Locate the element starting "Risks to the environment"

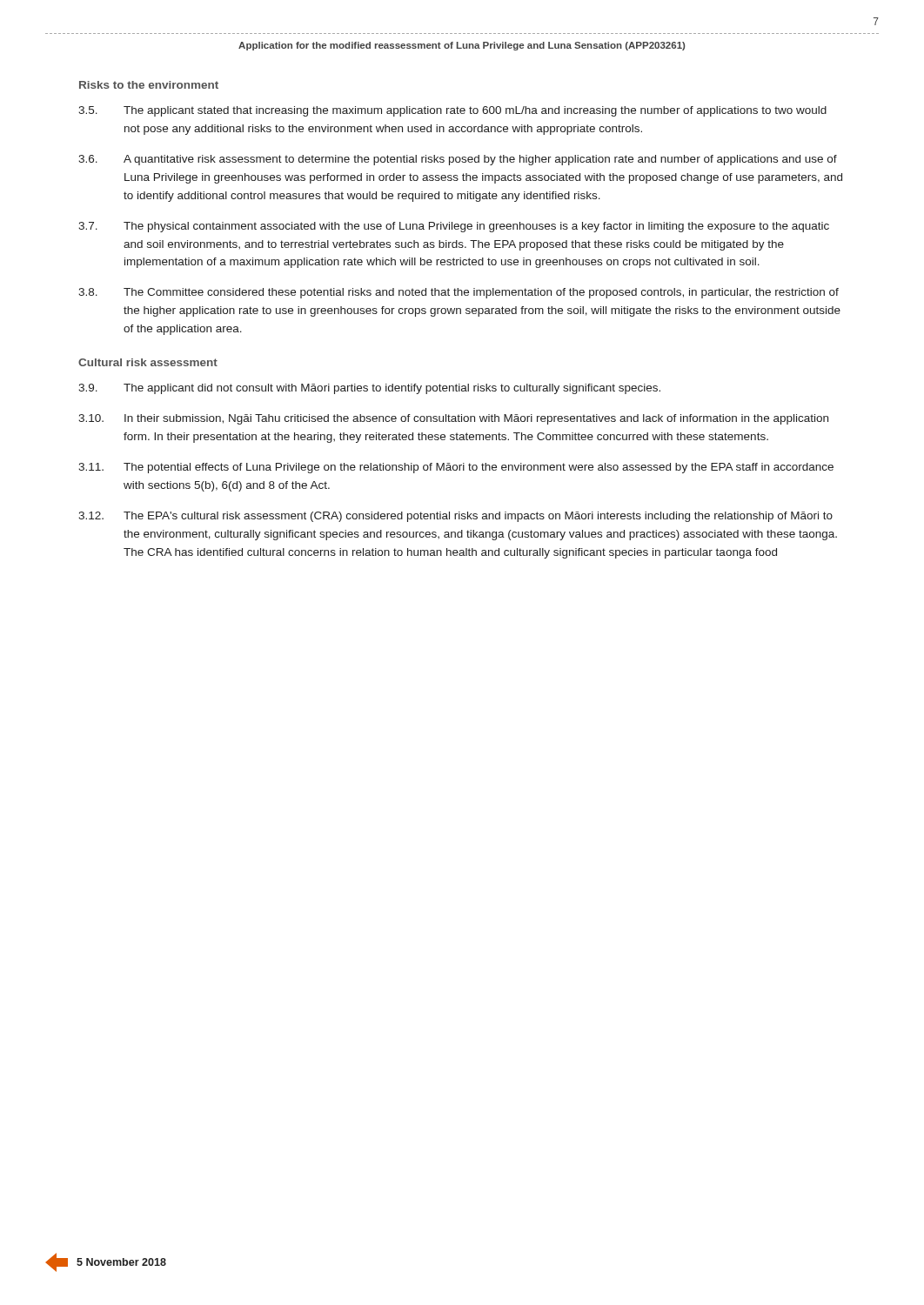(149, 85)
